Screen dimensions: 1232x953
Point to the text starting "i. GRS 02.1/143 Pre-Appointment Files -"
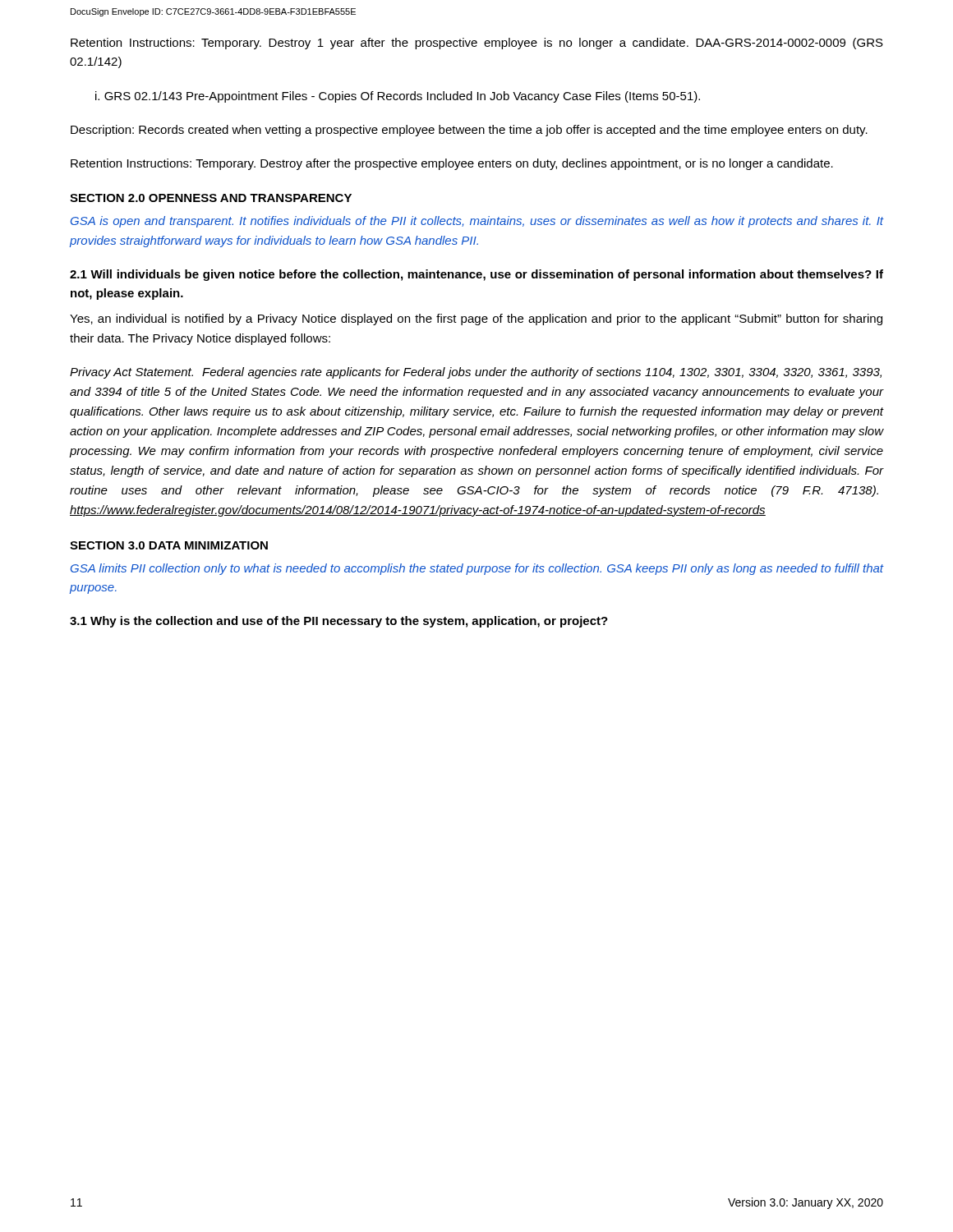(489, 95)
